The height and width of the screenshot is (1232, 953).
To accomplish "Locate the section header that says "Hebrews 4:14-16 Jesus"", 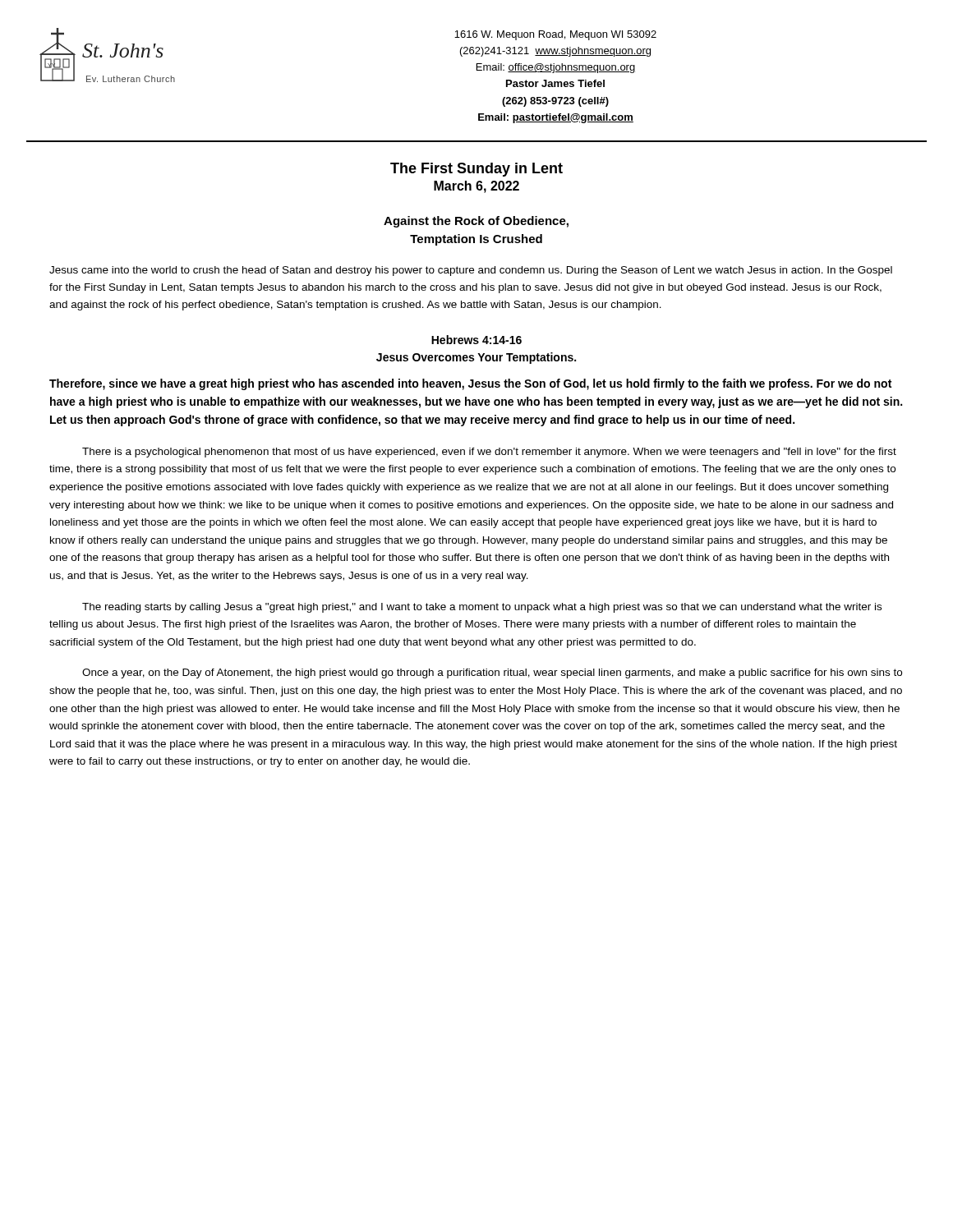I will point(476,348).
